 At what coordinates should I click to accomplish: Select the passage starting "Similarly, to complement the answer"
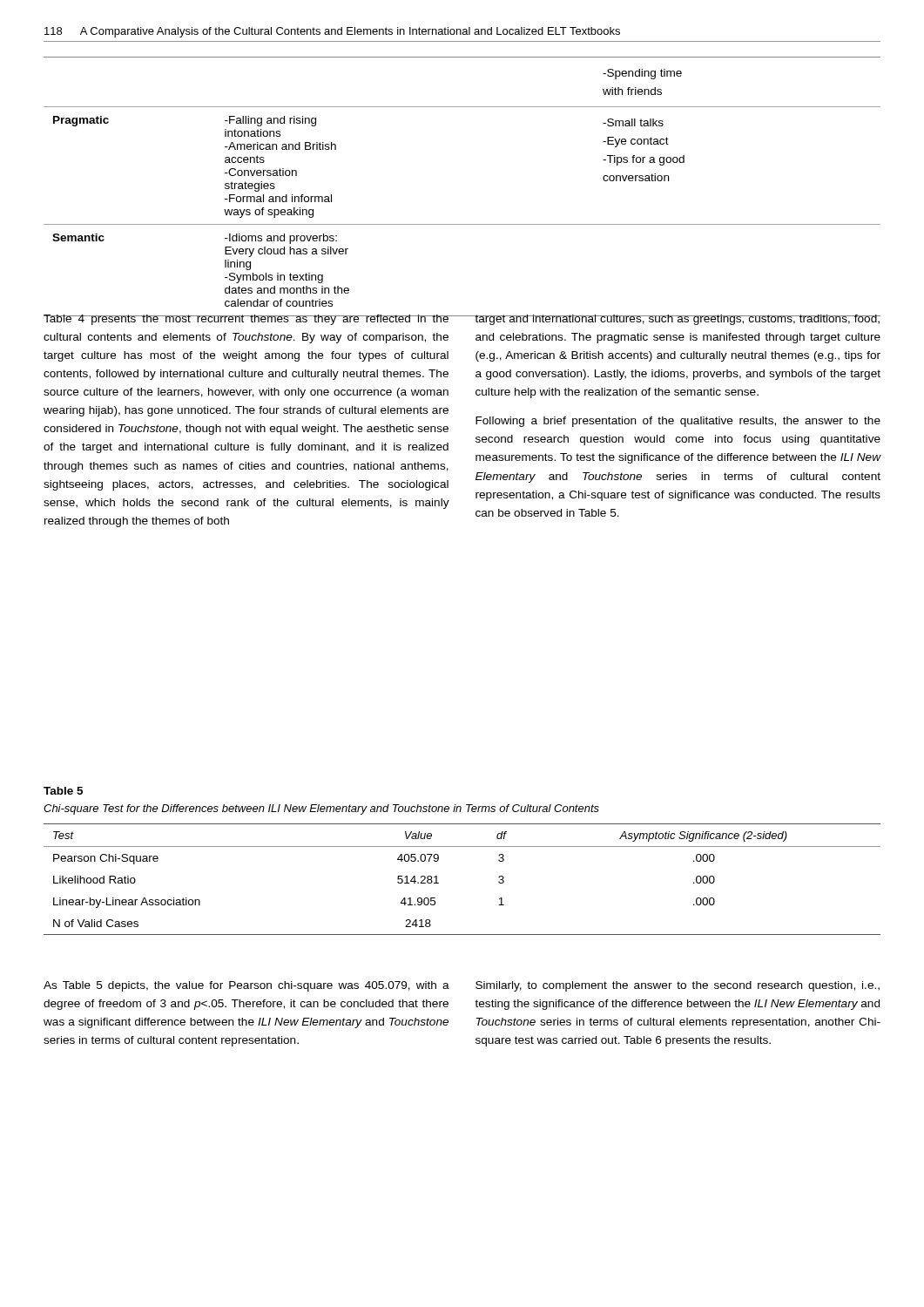pos(678,1013)
